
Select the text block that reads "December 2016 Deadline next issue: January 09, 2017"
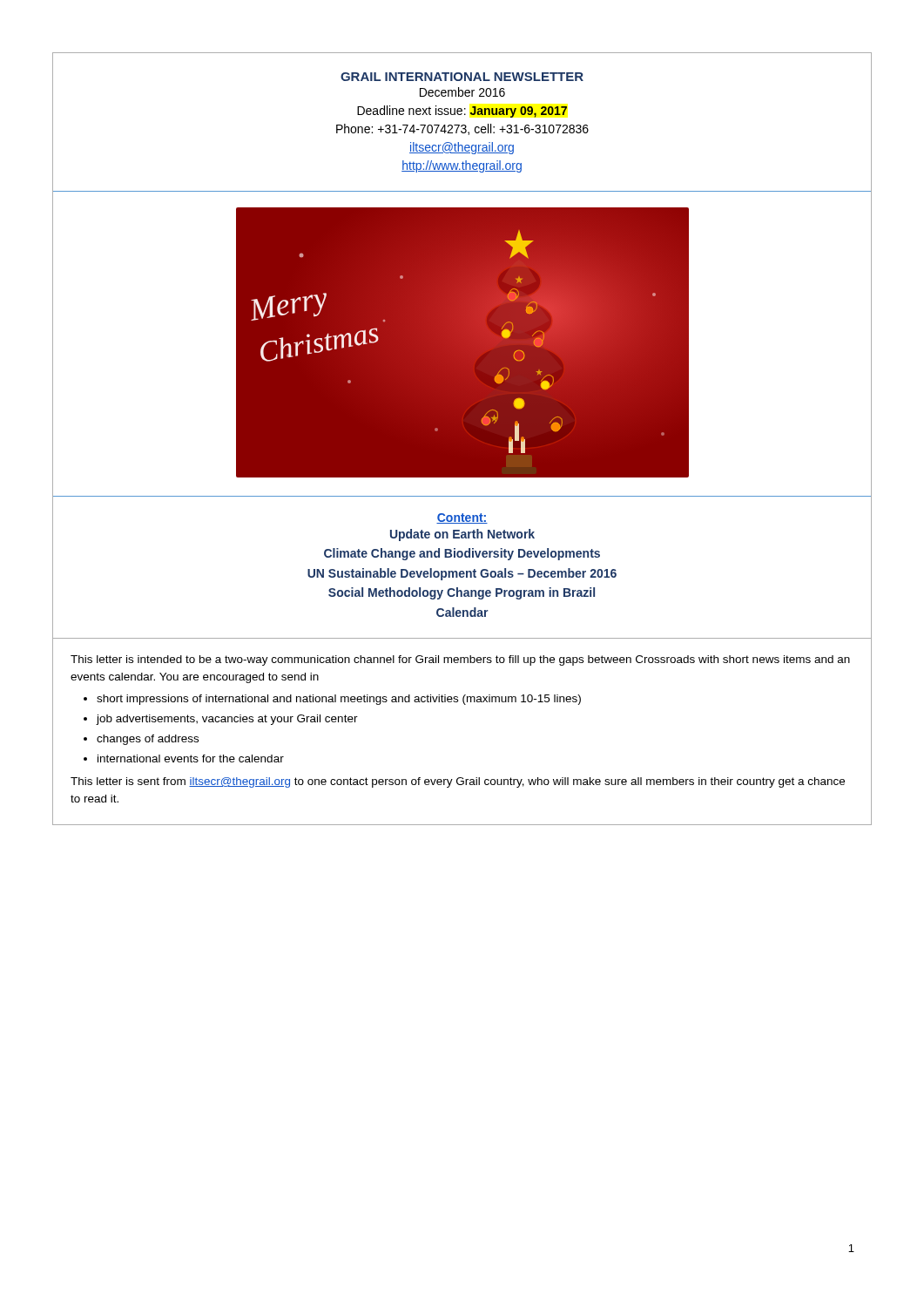pos(462,129)
